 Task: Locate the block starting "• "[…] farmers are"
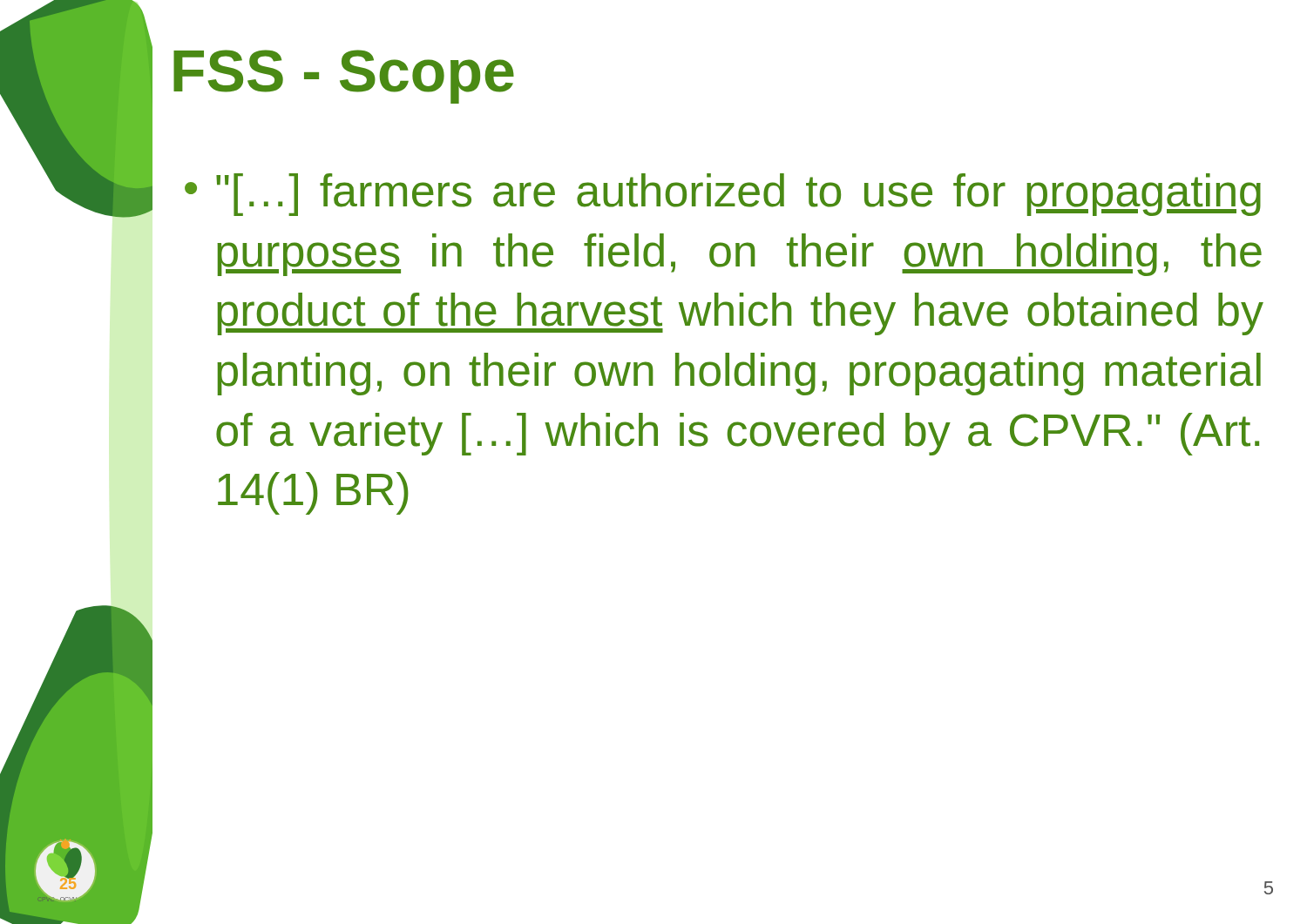pyautogui.click(x=723, y=340)
